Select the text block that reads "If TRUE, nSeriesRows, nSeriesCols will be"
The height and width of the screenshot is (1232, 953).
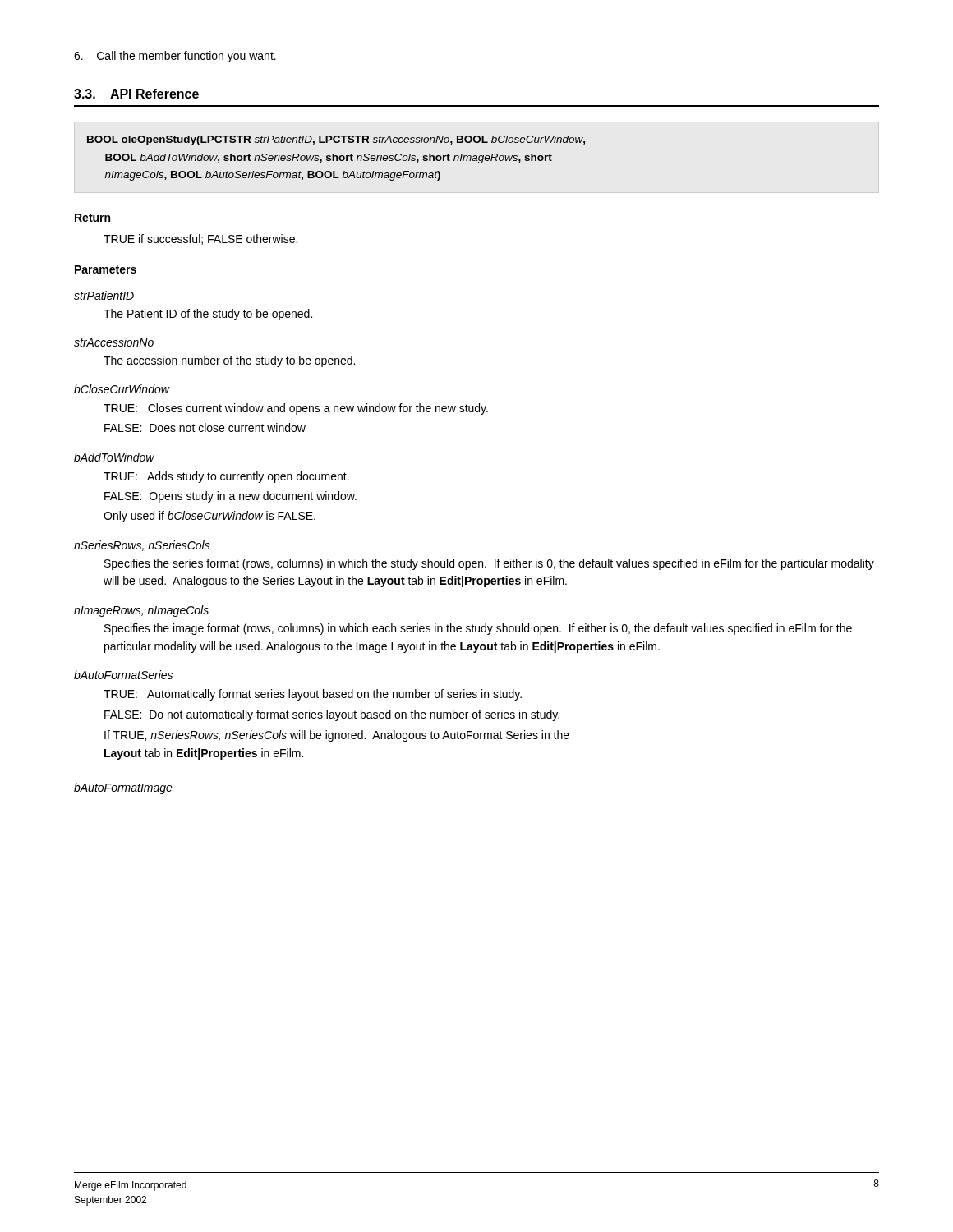coord(336,744)
